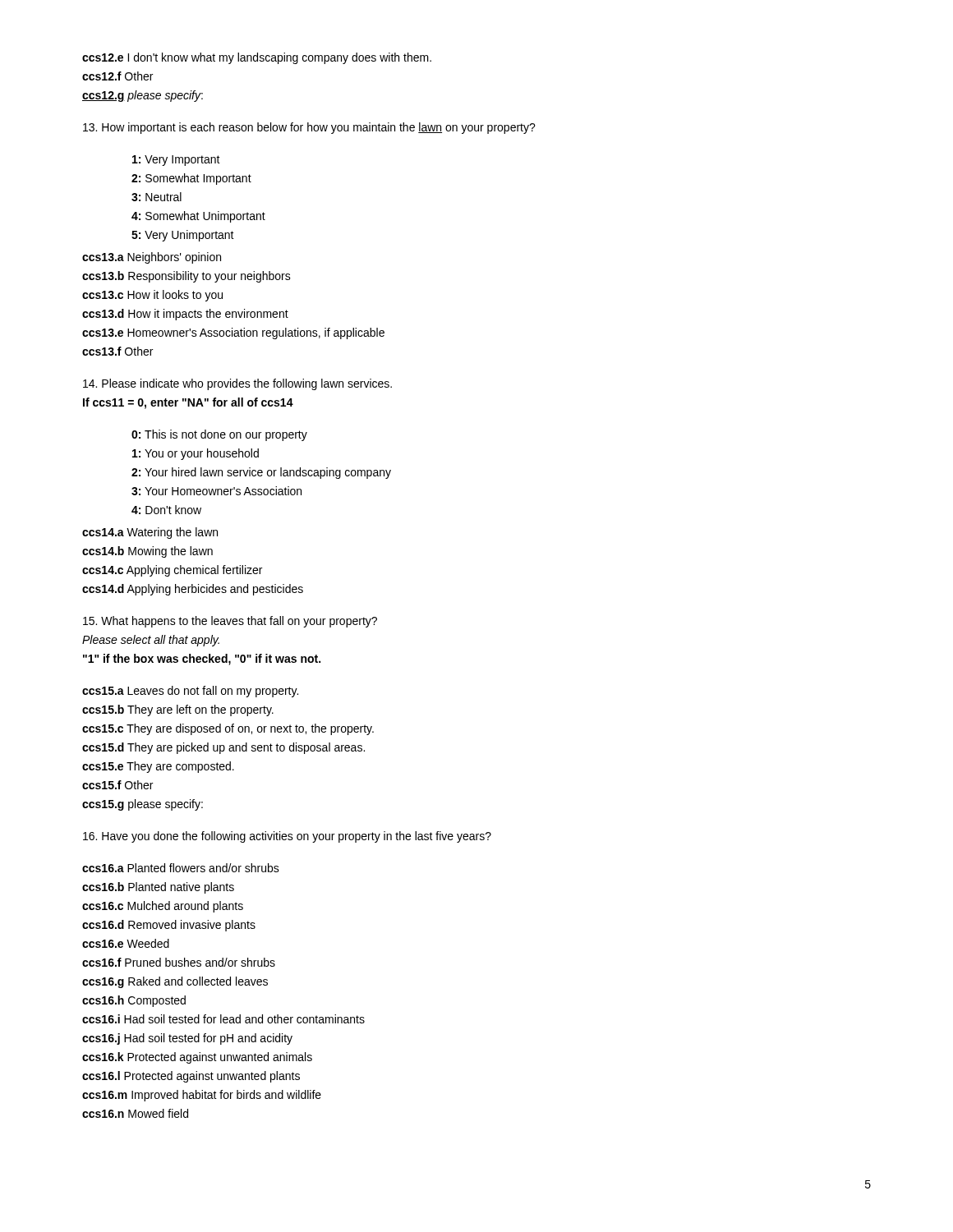Image resolution: width=953 pixels, height=1232 pixels.
Task: Click where it says "3: Neutral"
Action: click(x=157, y=197)
